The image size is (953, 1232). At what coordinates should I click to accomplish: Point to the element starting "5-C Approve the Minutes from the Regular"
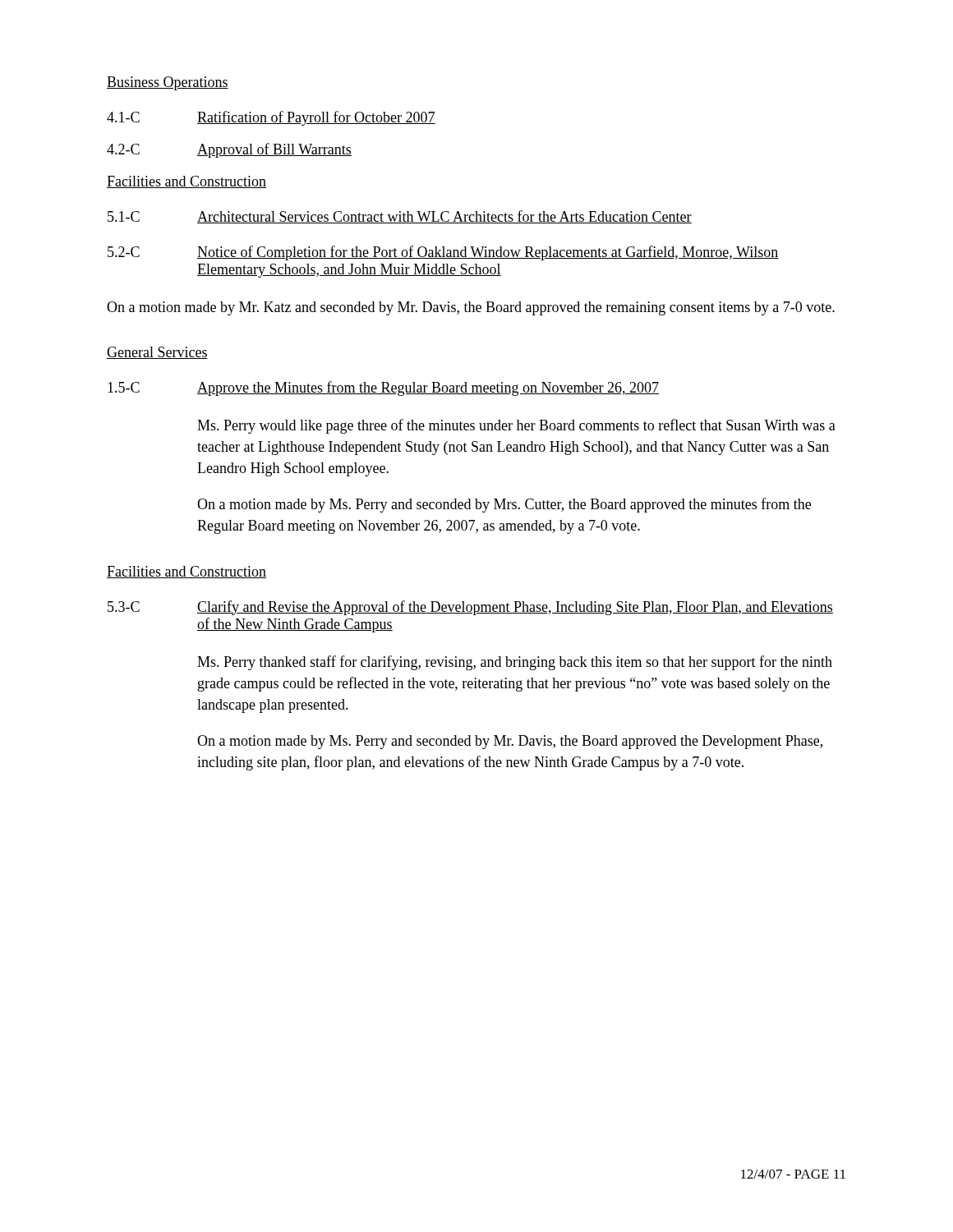pyautogui.click(x=476, y=388)
